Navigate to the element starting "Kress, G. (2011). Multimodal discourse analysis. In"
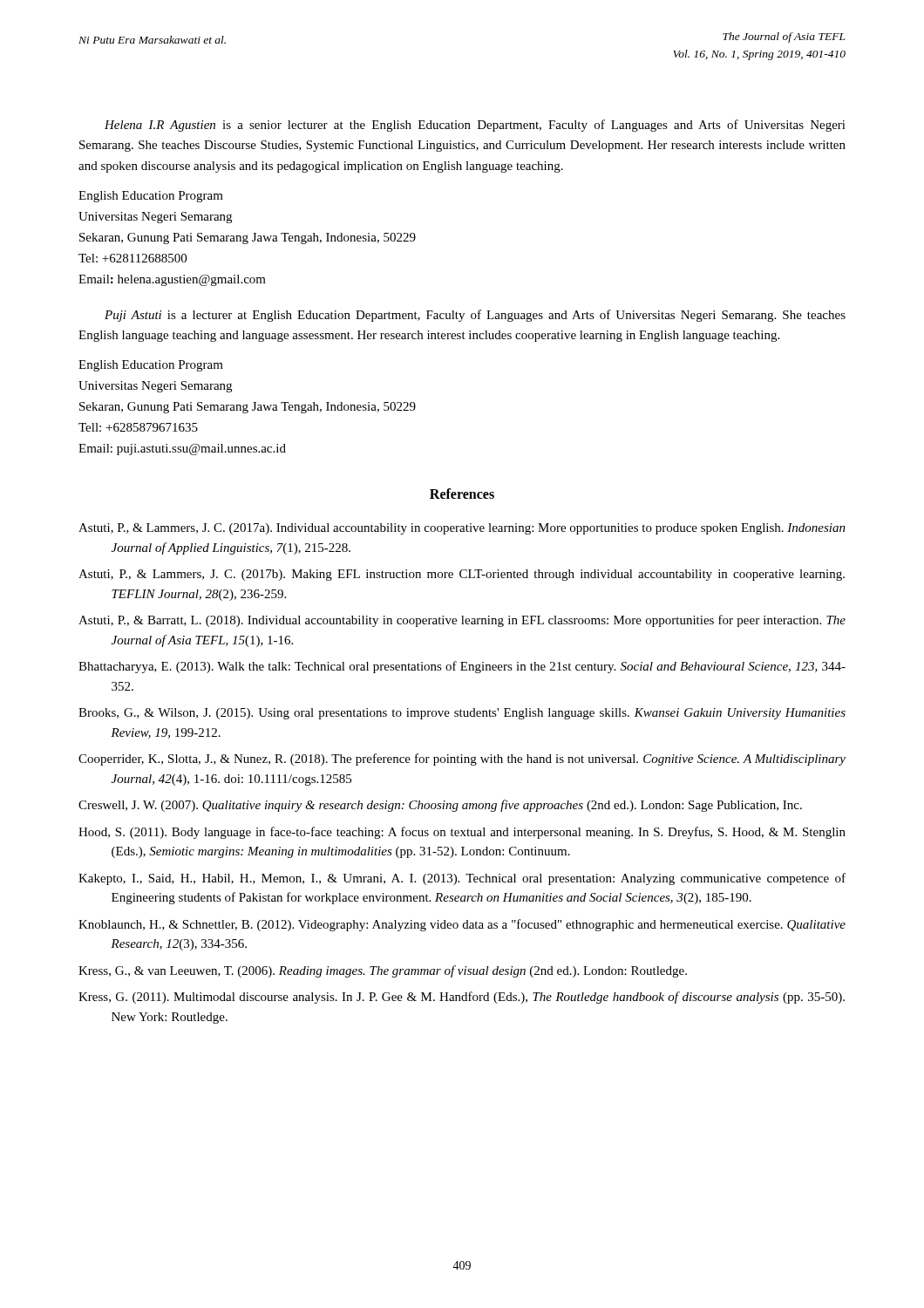This screenshot has width=924, height=1308. [462, 1007]
